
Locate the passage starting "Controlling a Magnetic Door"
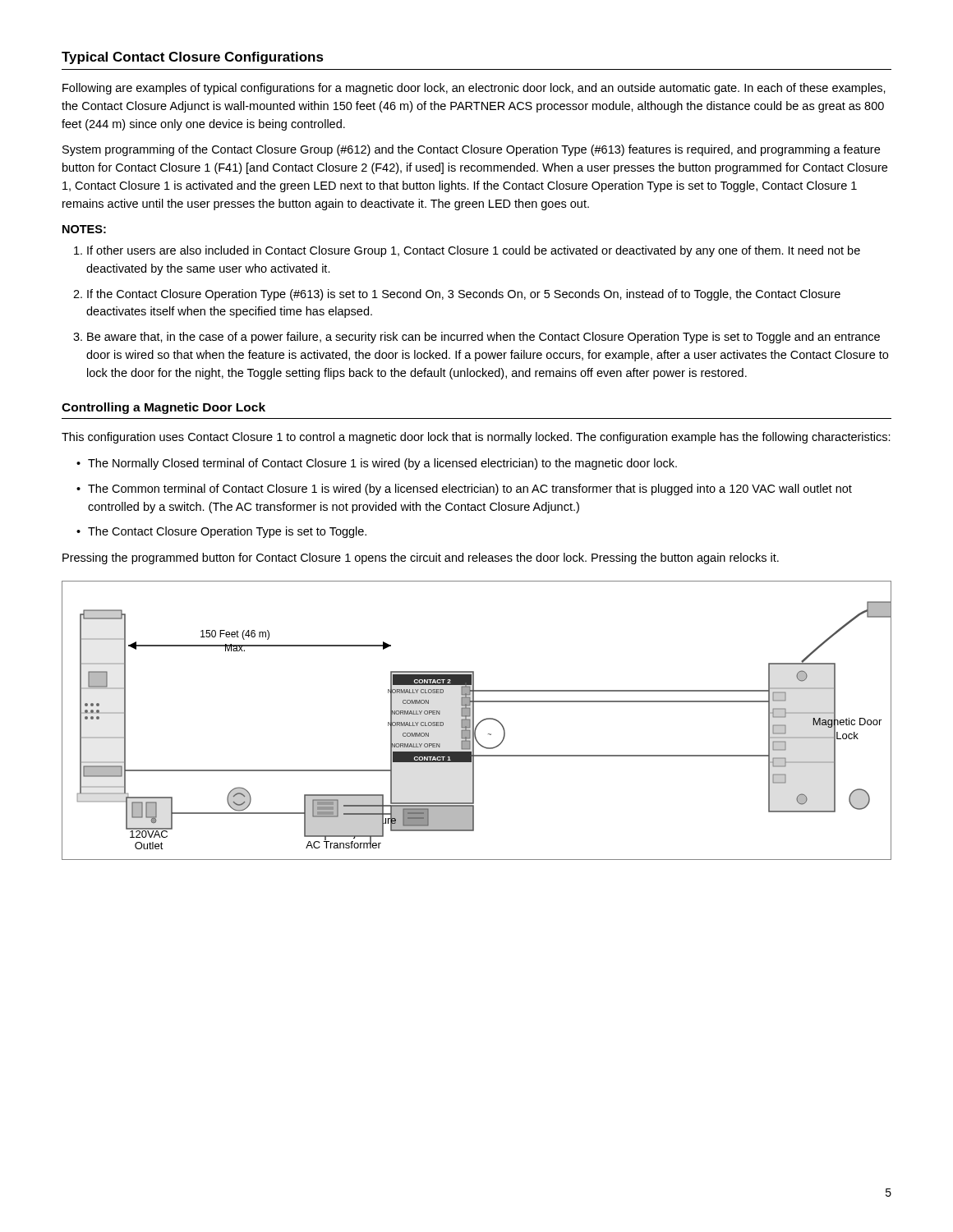[x=476, y=410]
